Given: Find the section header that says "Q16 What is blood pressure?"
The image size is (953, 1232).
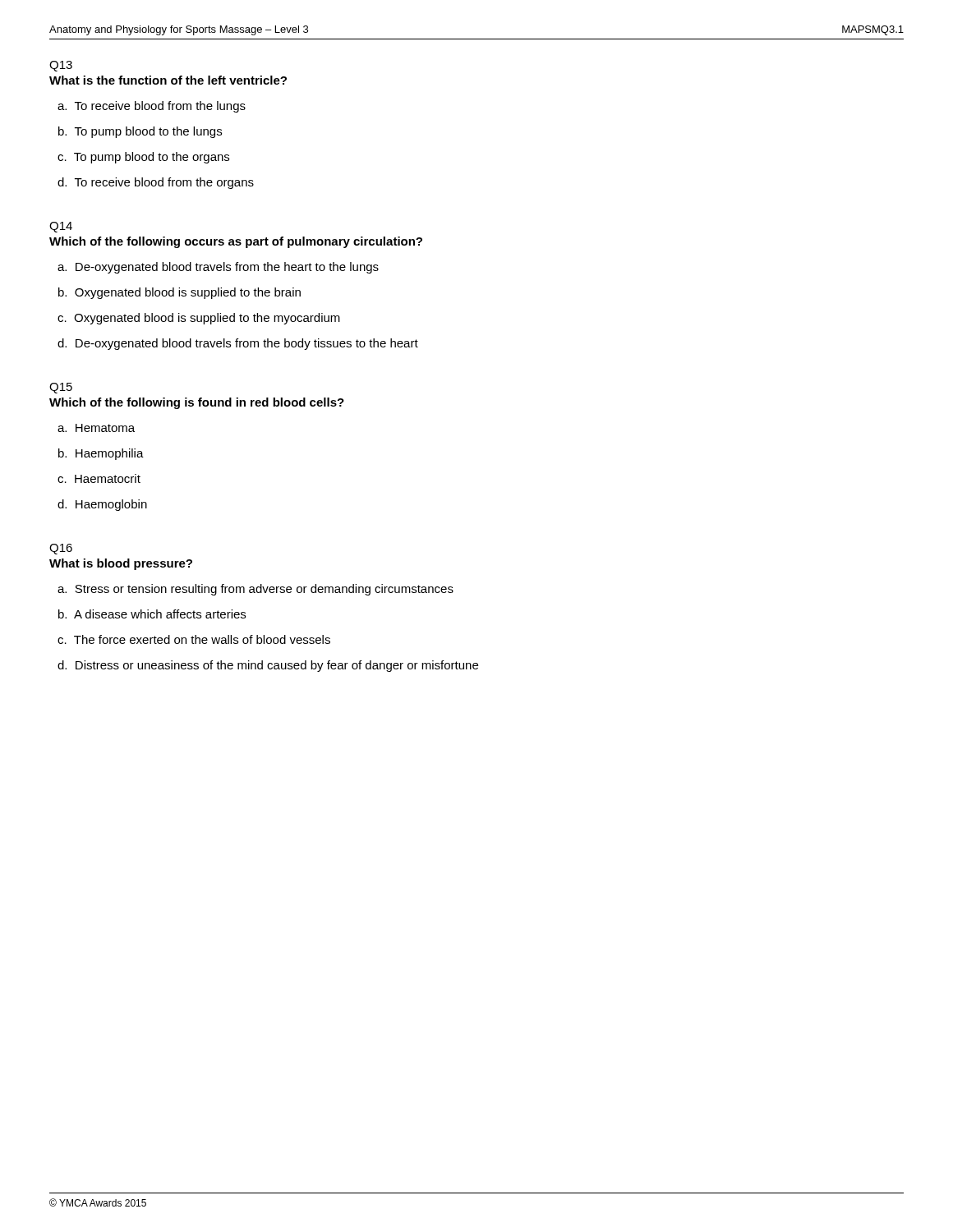Looking at the screenshot, I should [61, 549].
